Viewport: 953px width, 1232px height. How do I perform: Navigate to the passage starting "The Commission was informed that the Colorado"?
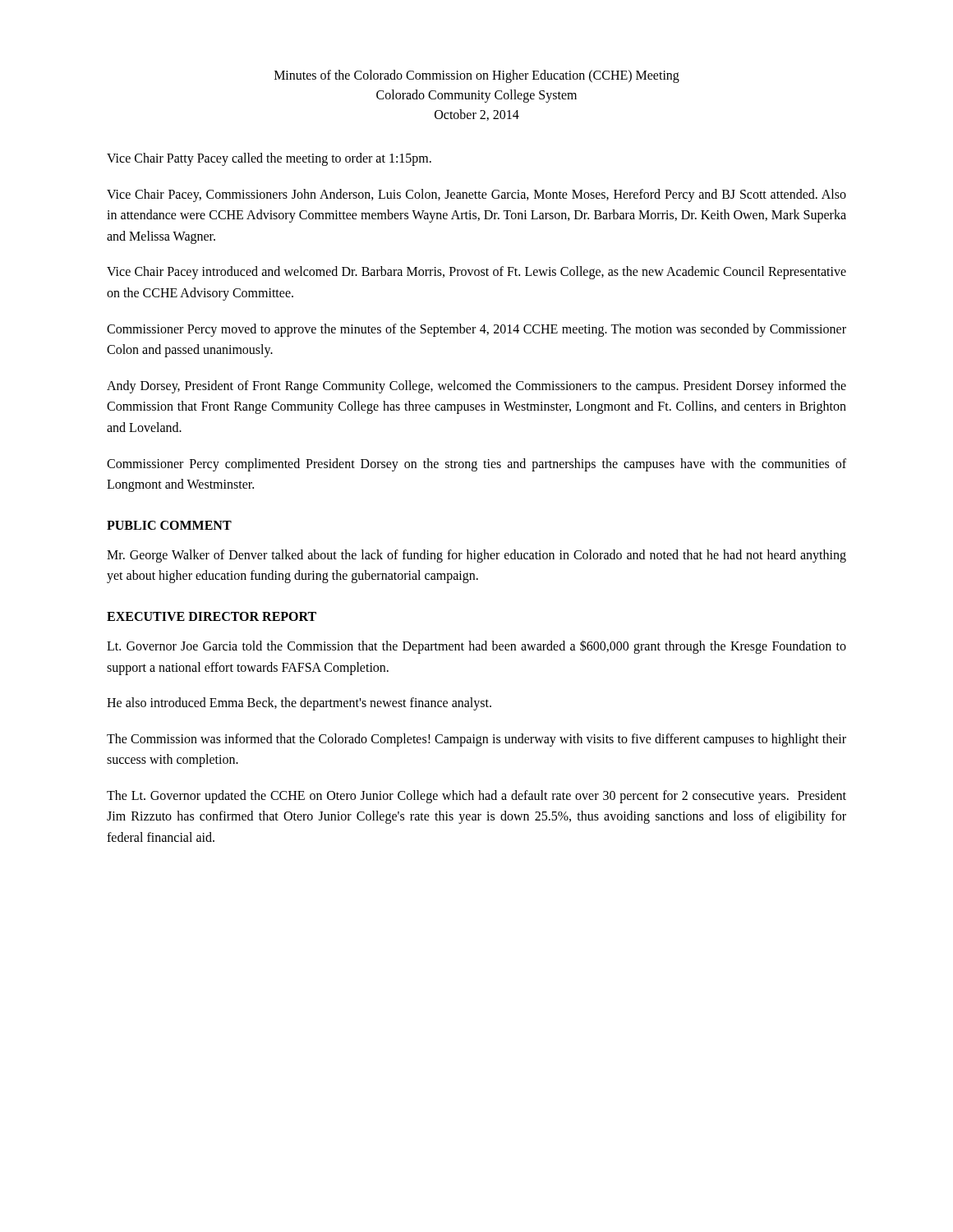[x=476, y=749]
